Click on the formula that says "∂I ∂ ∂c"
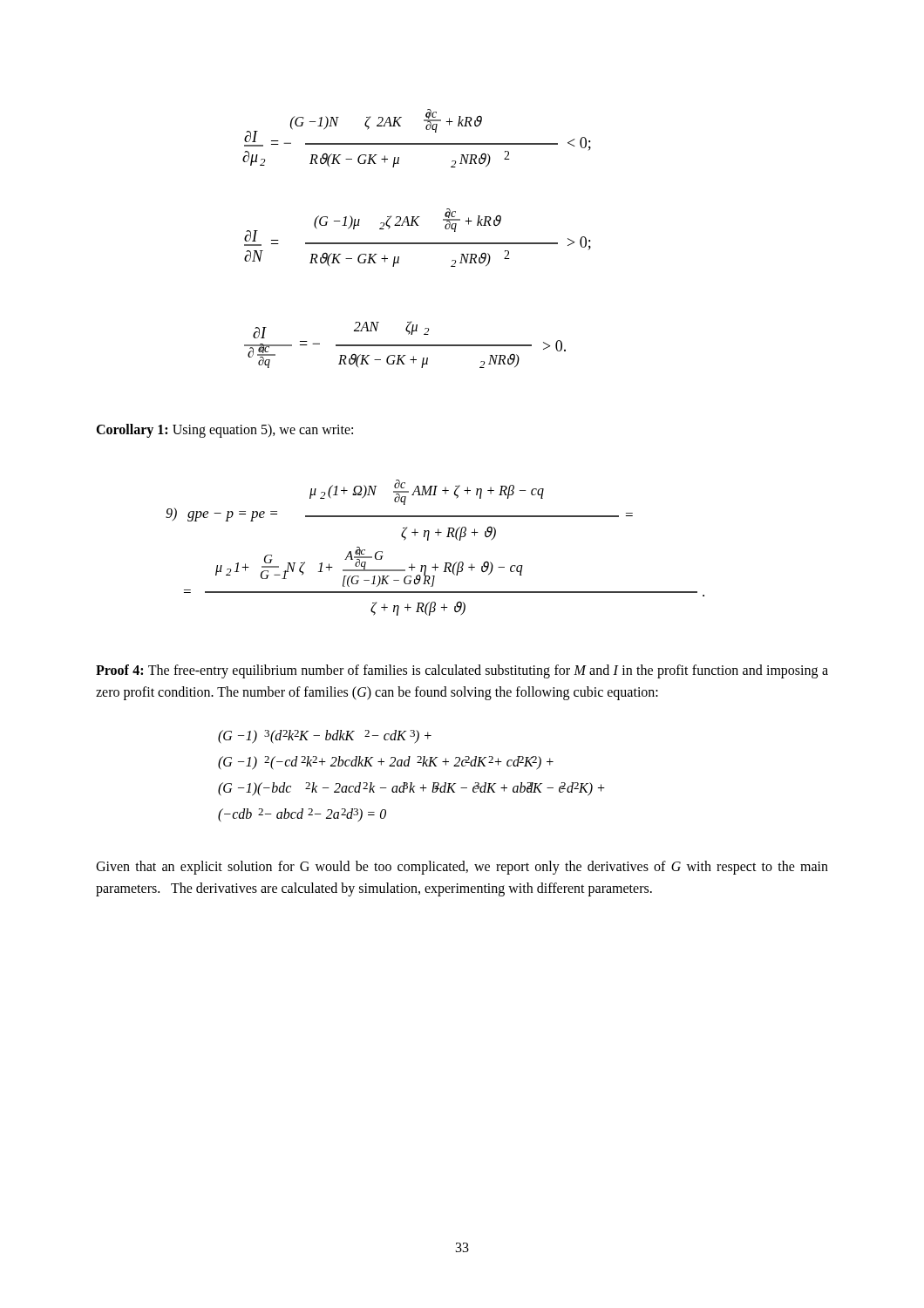Viewport: 924px width, 1308px height. 462,343
